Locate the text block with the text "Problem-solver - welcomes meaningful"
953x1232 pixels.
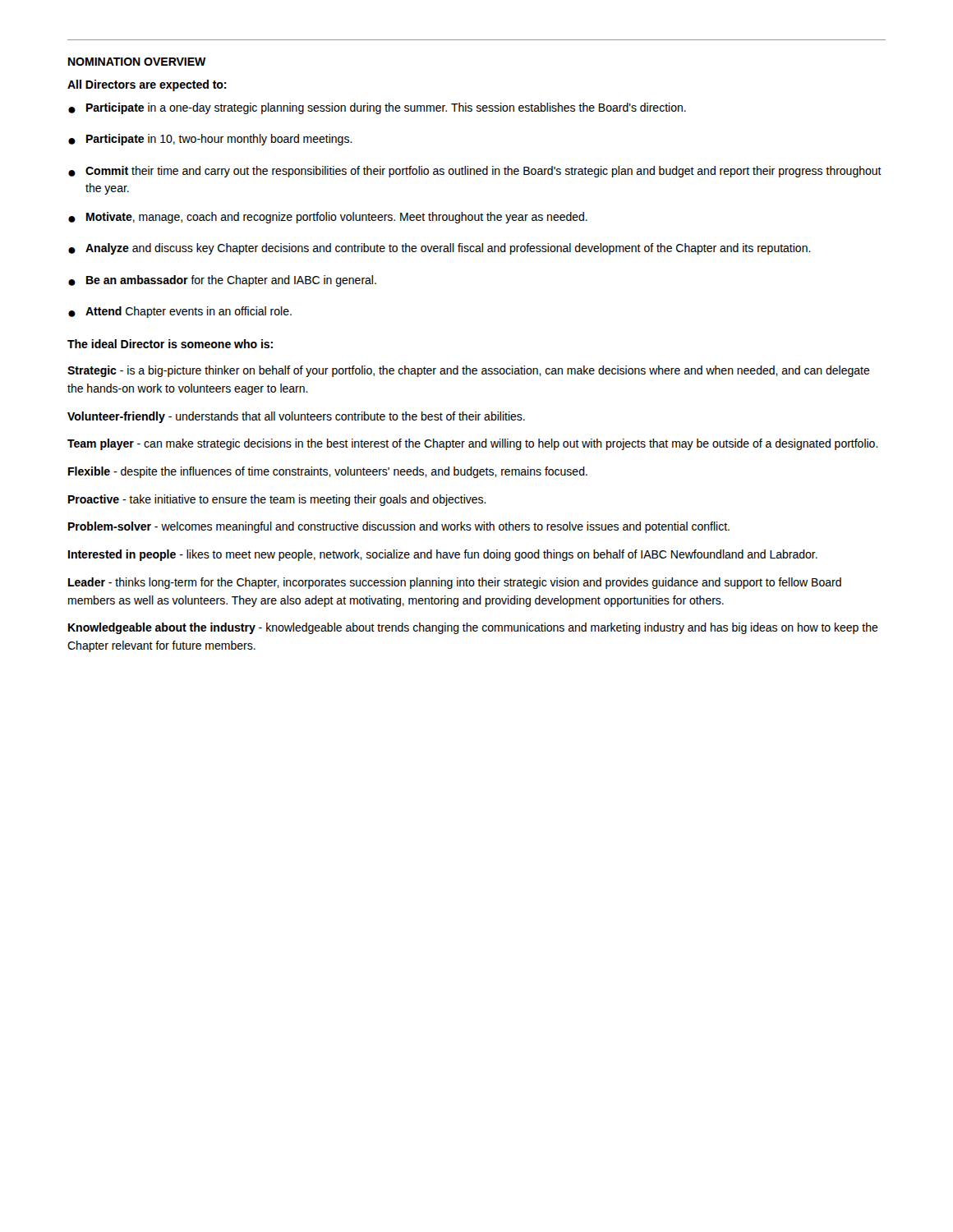tap(399, 527)
